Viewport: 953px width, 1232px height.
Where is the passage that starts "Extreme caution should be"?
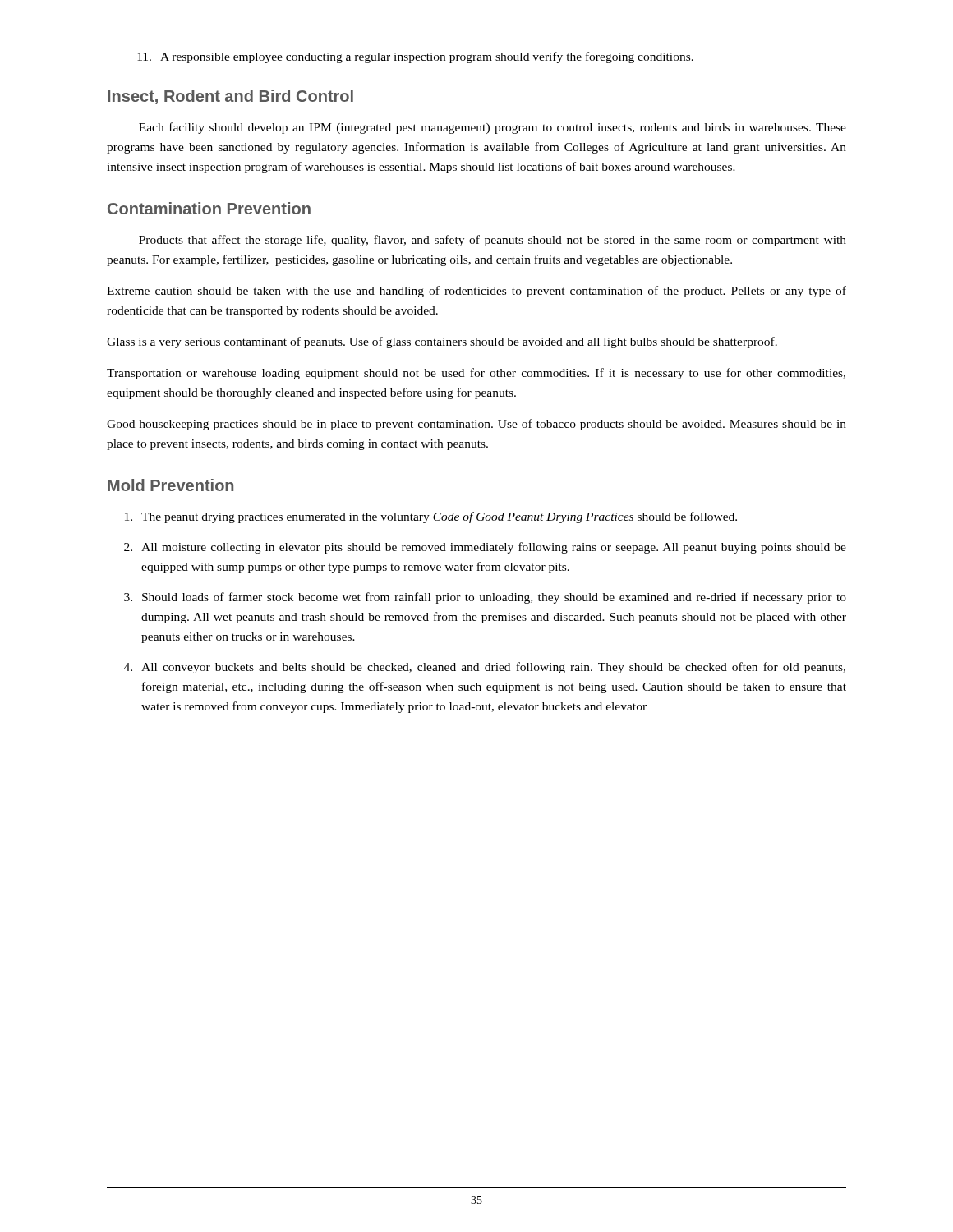pyautogui.click(x=476, y=300)
